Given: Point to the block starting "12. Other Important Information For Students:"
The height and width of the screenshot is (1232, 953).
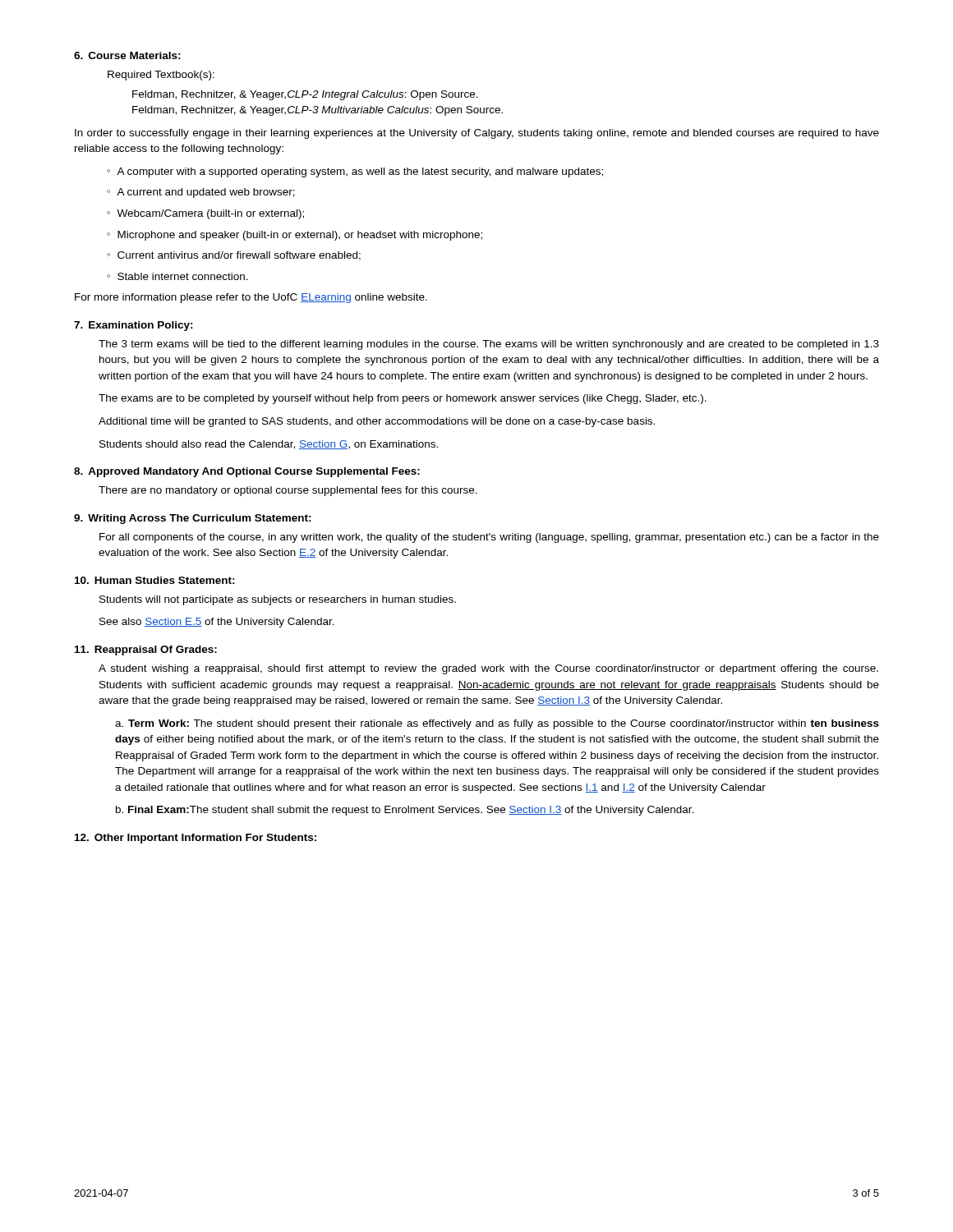Looking at the screenshot, I should click(196, 839).
